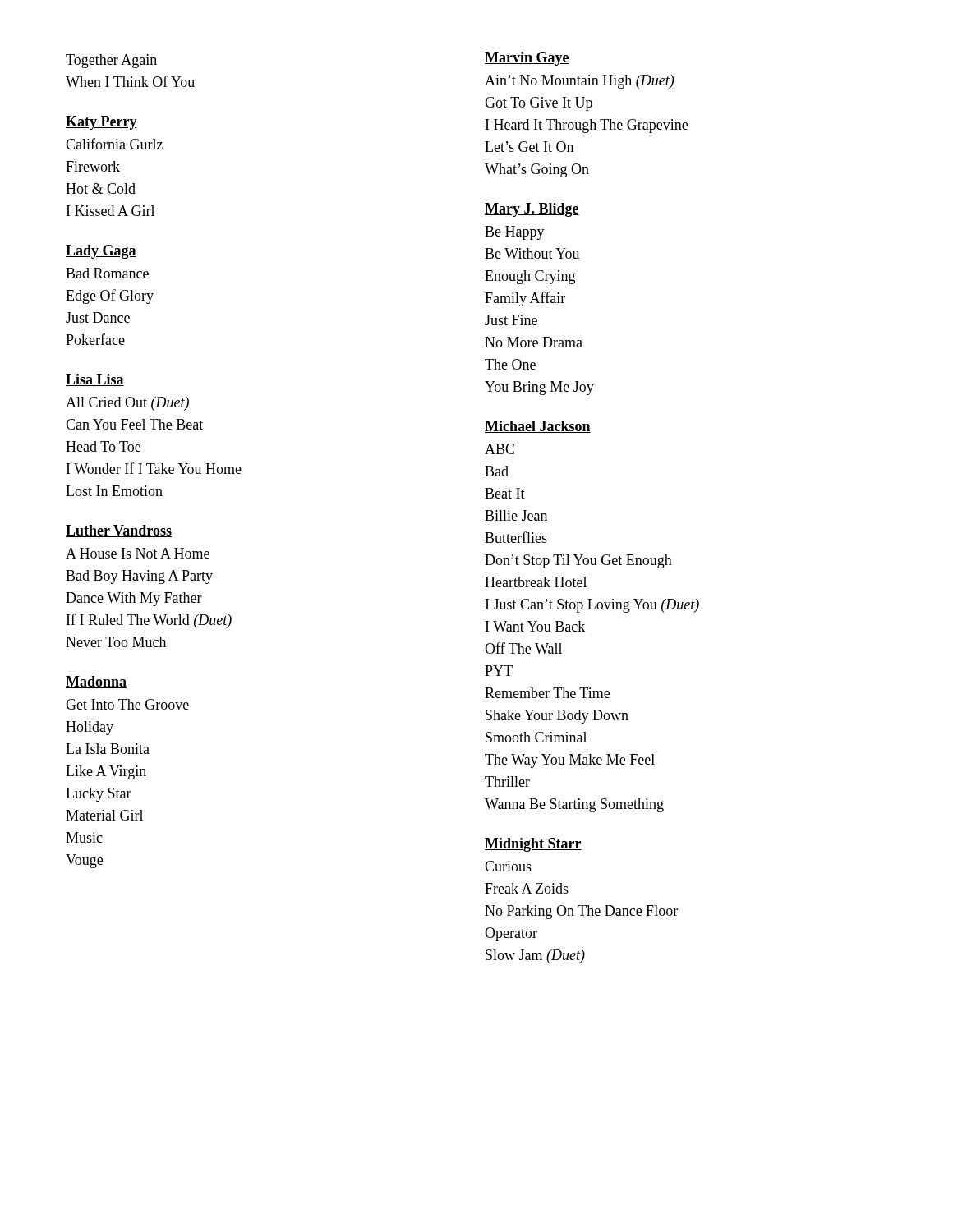953x1232 pixels.
Task: Click where it says "Remember The Time"
Action: [547, 693]
